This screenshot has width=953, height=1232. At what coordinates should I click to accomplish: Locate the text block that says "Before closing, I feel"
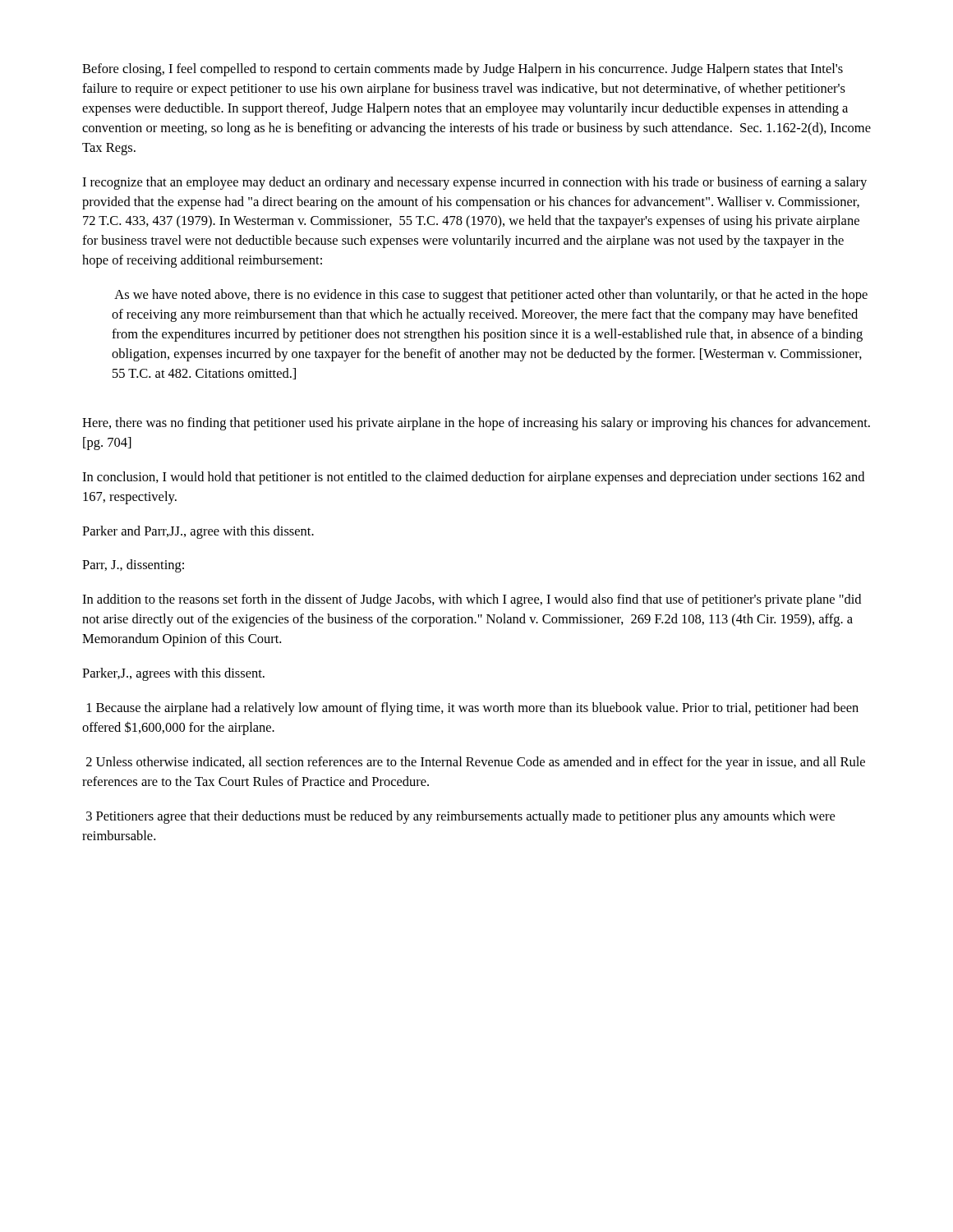pyautogui.click(x=476, y=108)
